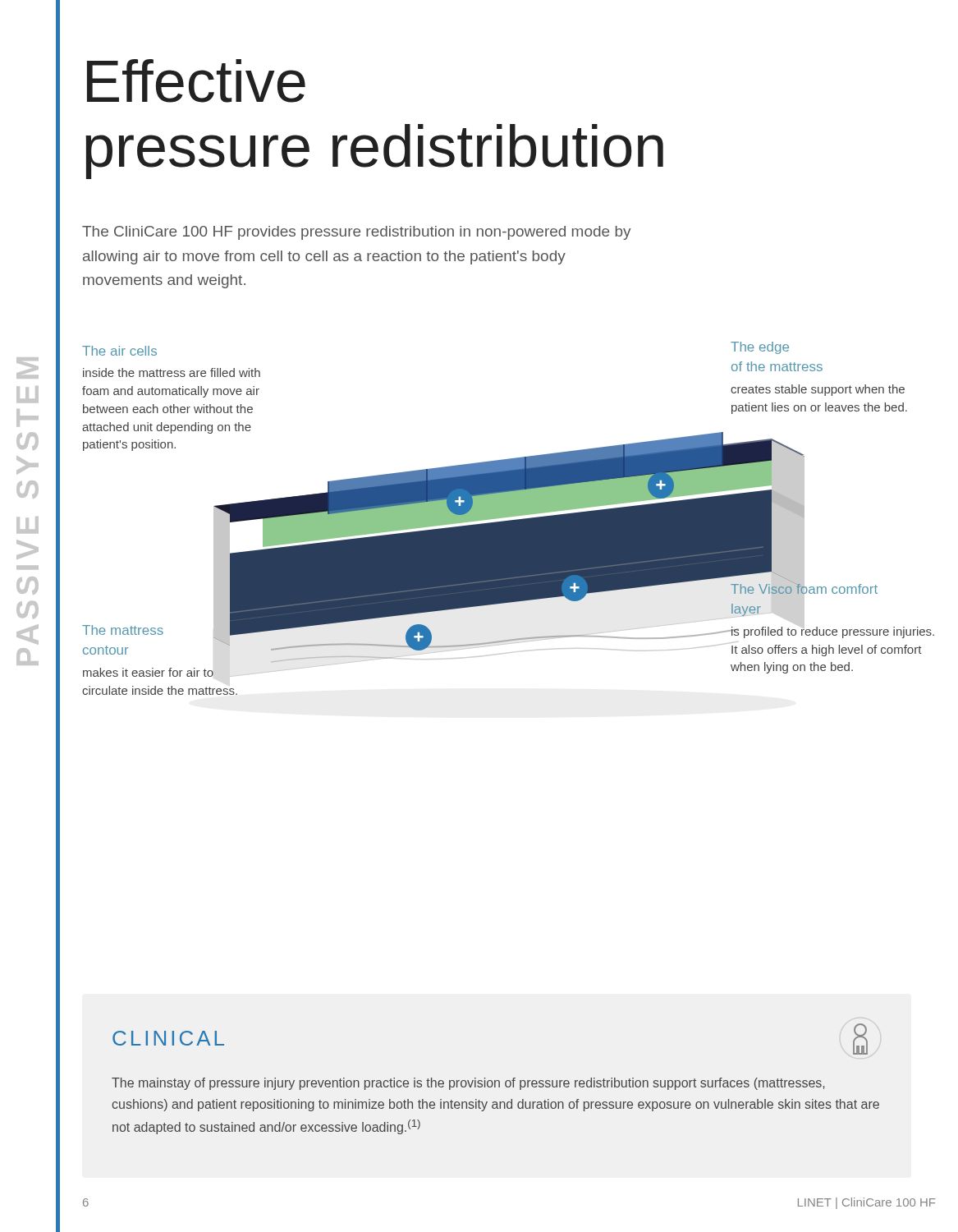This screenshot has width=958, height=1232.
Task: Click on the title that says "Effectivepressure redistribution"
Action: pos(374,114)
